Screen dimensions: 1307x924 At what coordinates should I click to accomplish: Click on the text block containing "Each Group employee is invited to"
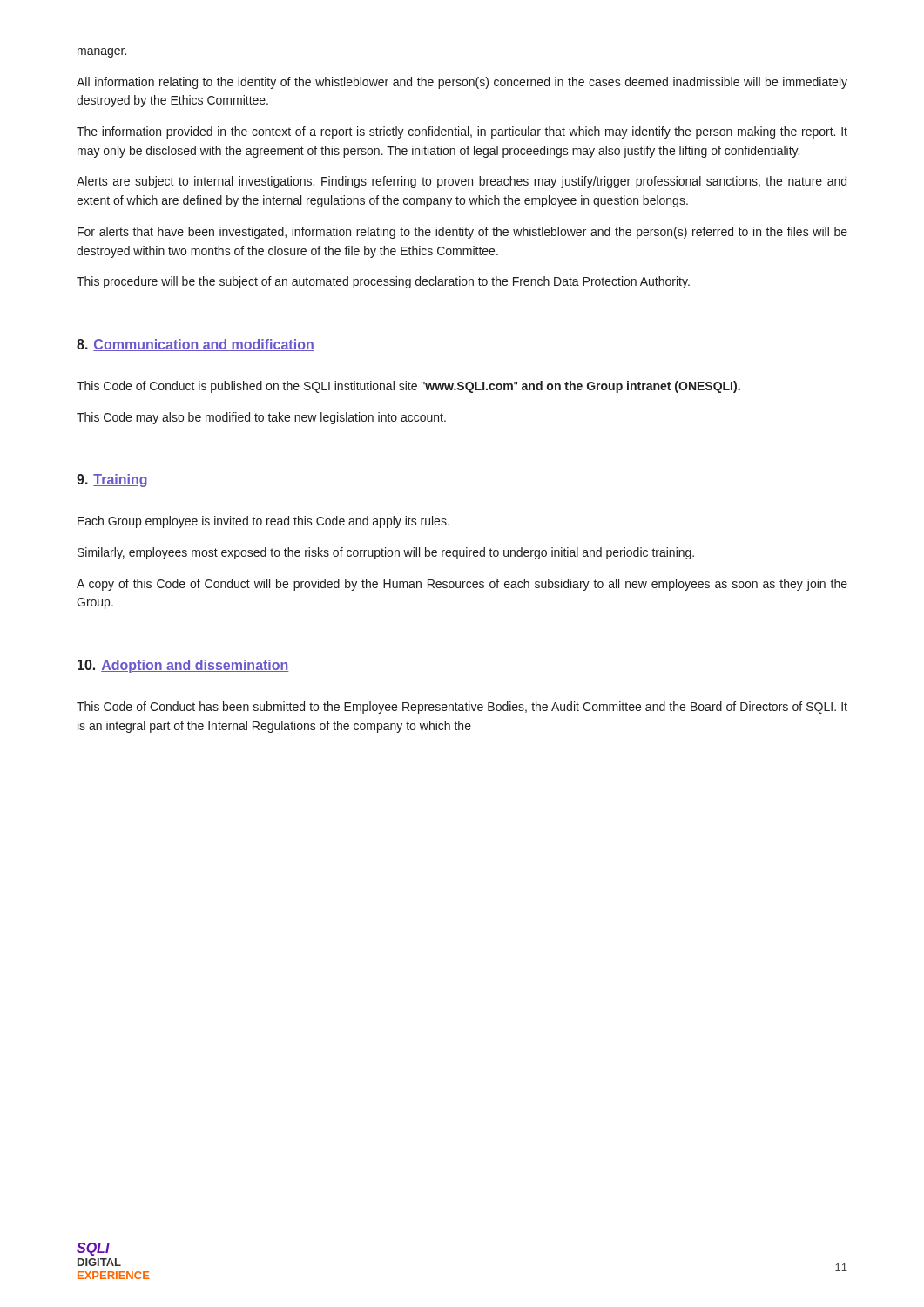(x=263, y=522)
